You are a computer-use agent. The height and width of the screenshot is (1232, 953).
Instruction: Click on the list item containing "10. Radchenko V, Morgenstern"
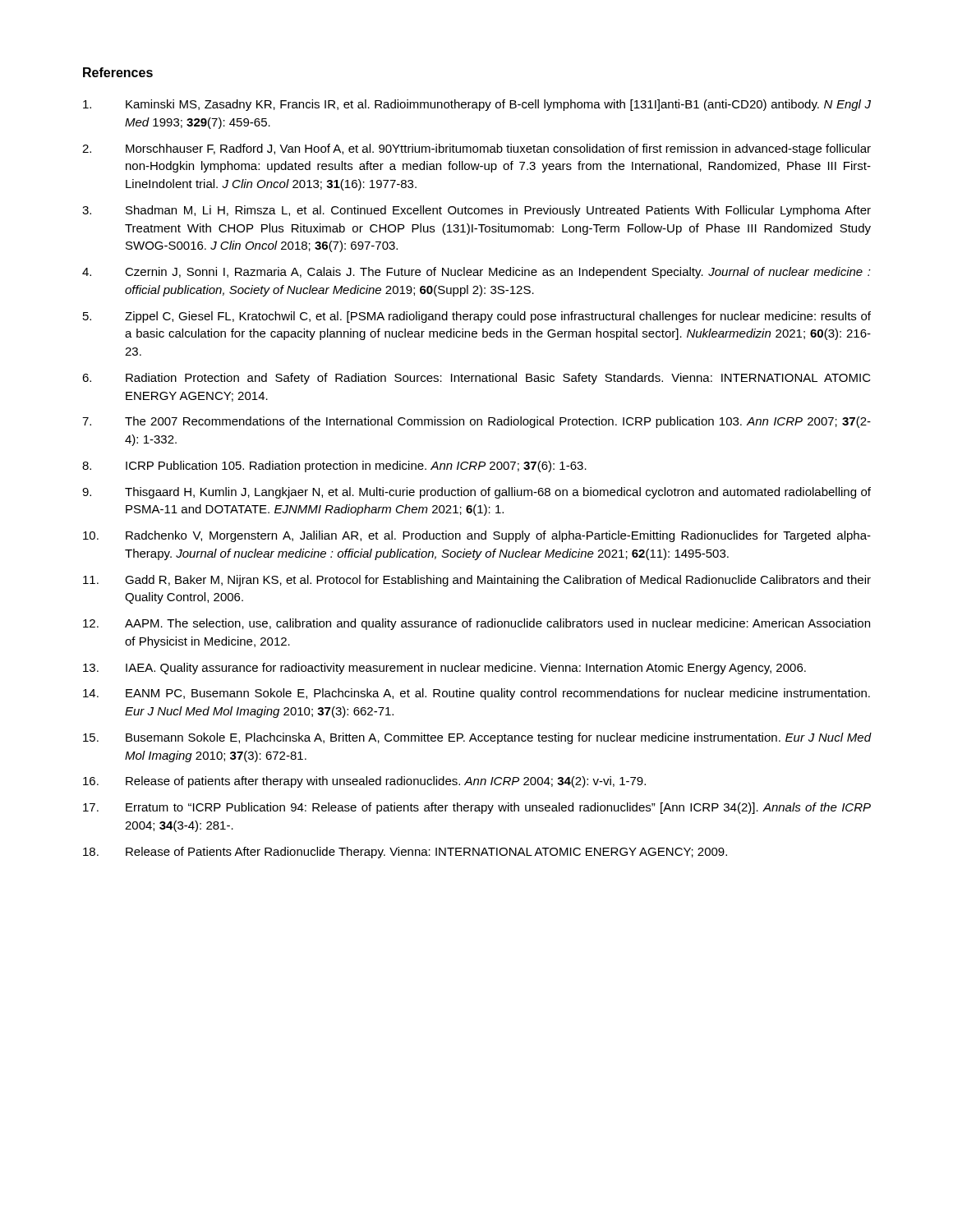[476, 544]
